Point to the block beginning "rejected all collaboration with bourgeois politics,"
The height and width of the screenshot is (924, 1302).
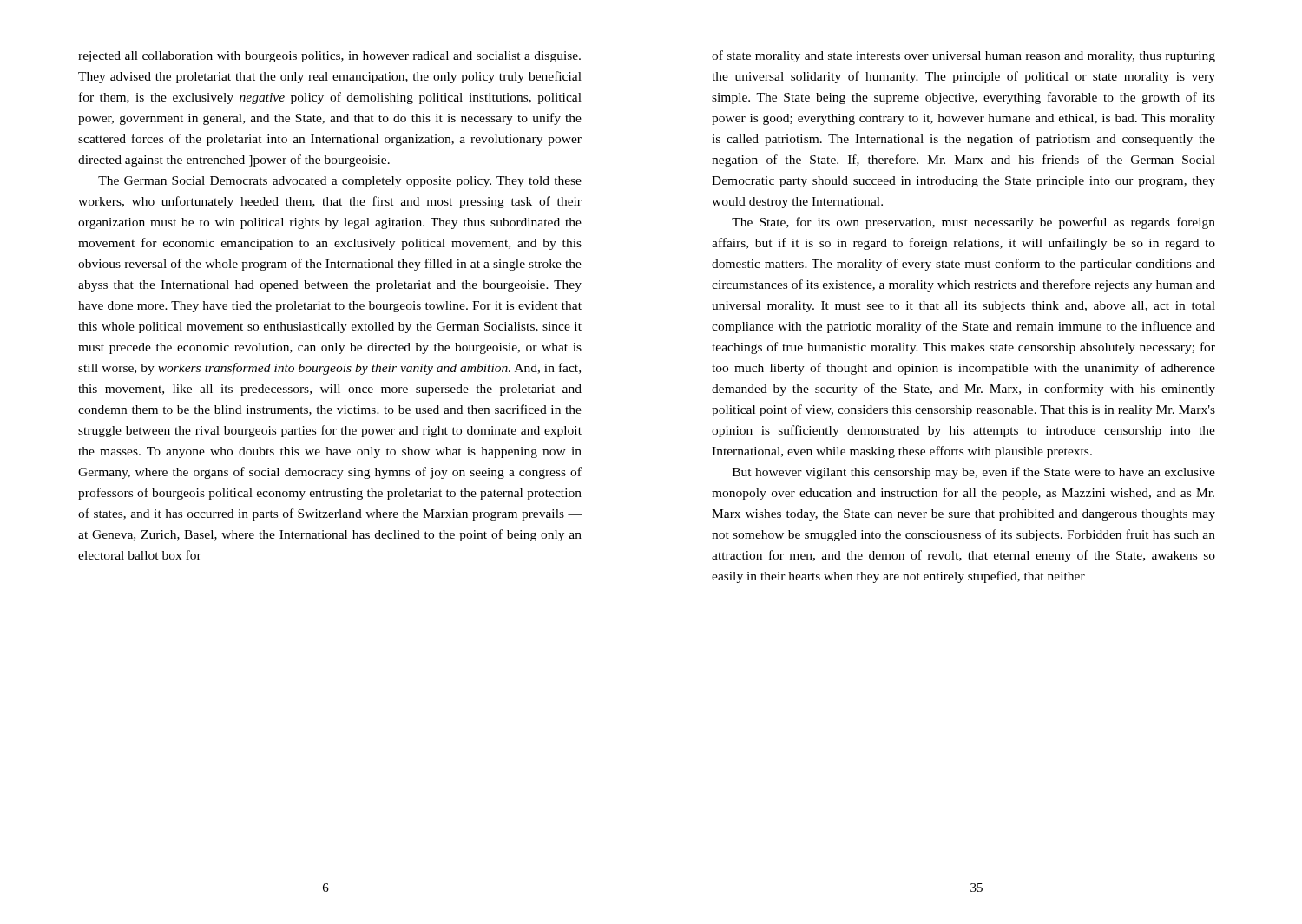pyautogui.click(x=330, y=306)
